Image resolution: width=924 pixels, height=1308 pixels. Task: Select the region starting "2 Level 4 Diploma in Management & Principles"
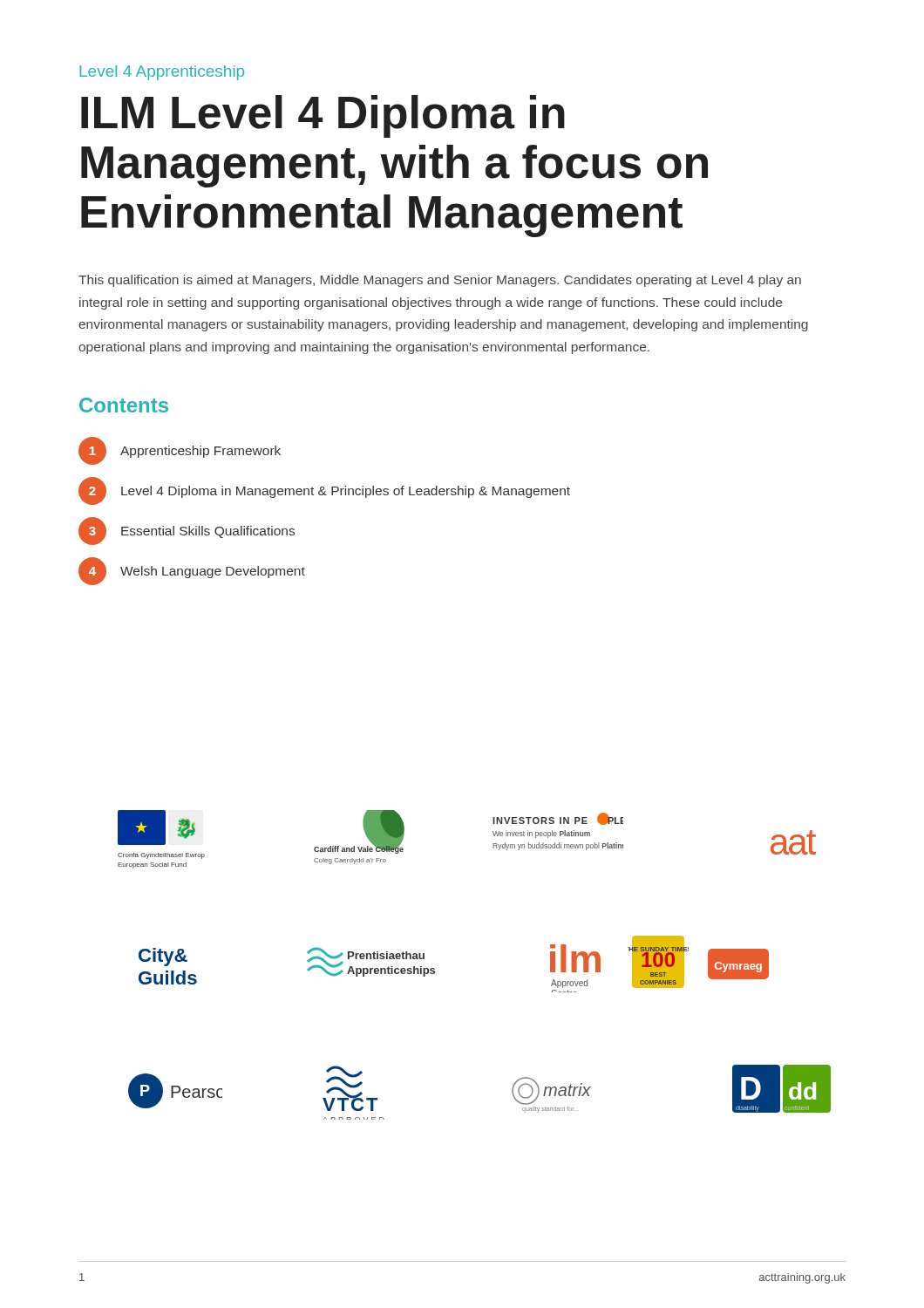[x=324, y=490]
